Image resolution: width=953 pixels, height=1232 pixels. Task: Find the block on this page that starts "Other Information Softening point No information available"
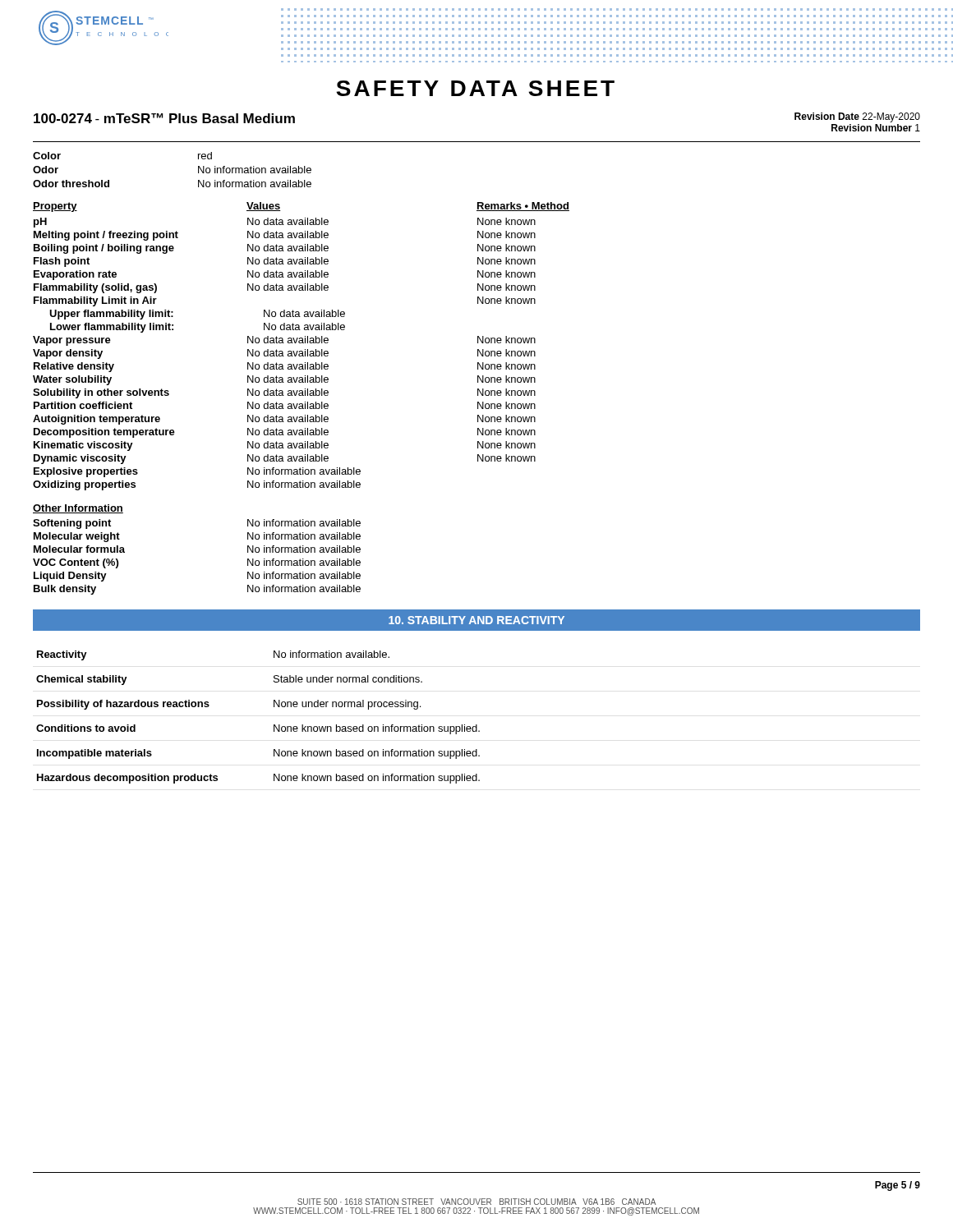point(78,509)
